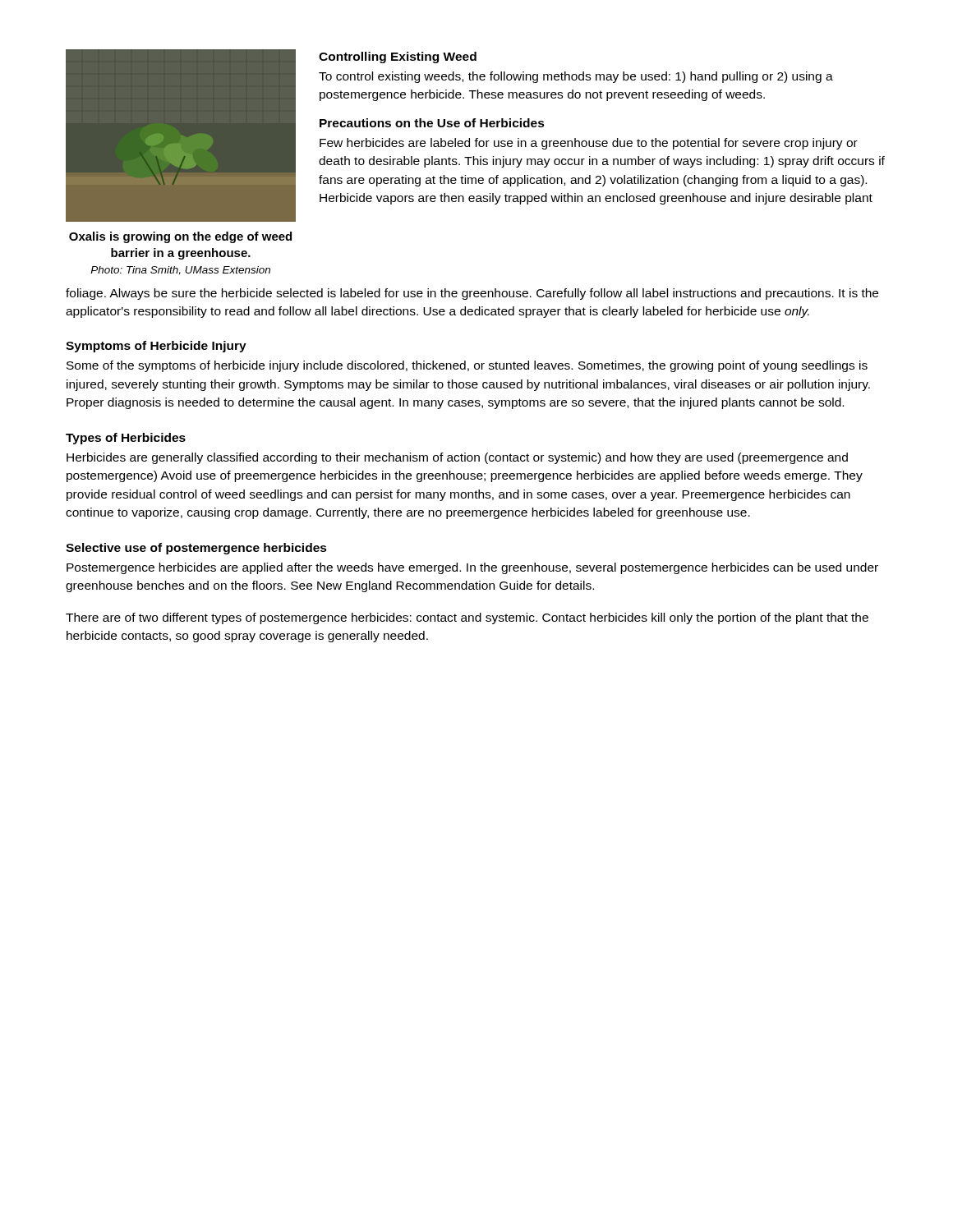This screenshot has height=1232, width=953.
Task: Click a photo
Action: (181, 162)
